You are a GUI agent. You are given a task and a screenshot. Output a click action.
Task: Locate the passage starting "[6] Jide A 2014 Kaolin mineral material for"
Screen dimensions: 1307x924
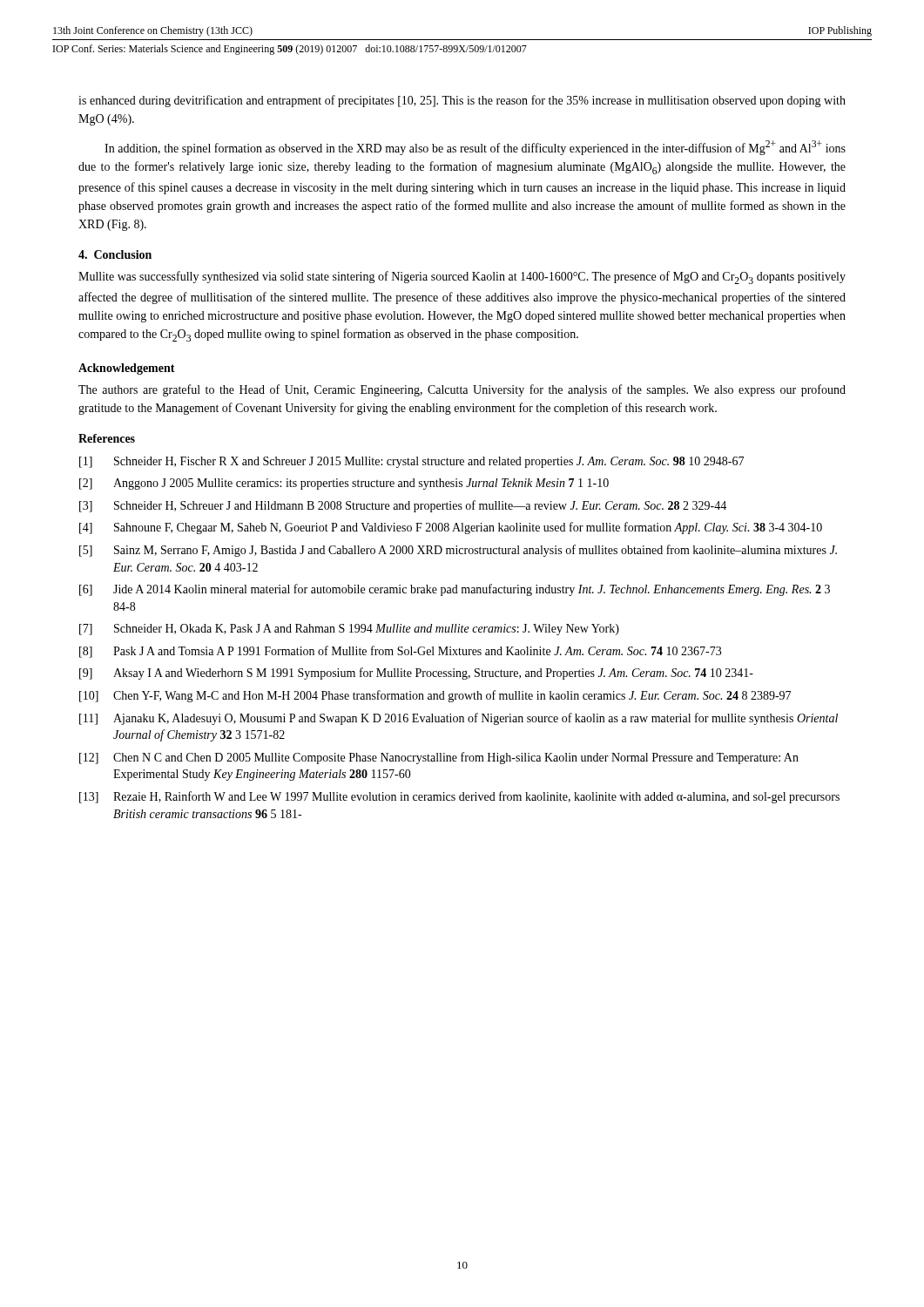[462, 598]
